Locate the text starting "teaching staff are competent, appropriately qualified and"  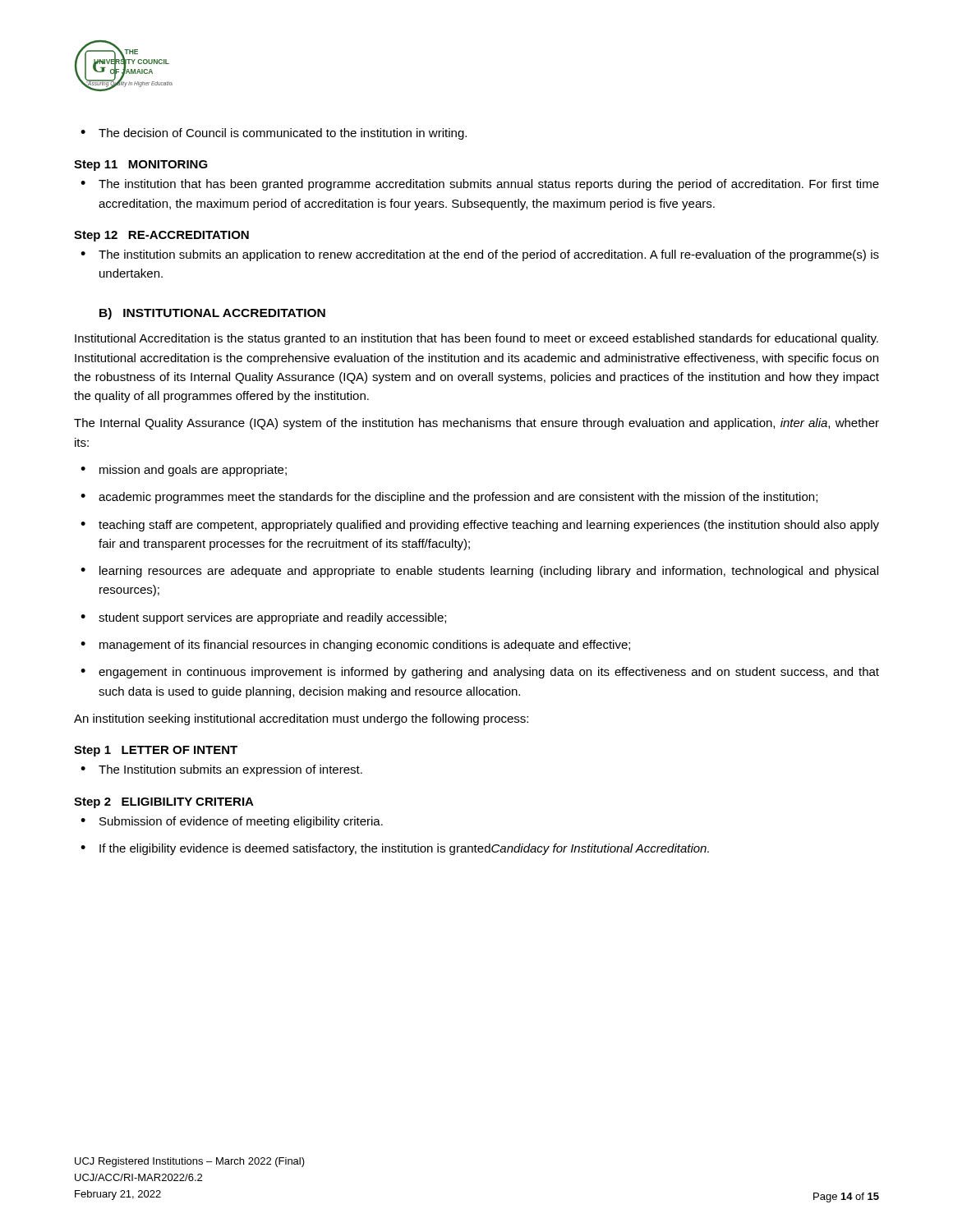point(476,534)
